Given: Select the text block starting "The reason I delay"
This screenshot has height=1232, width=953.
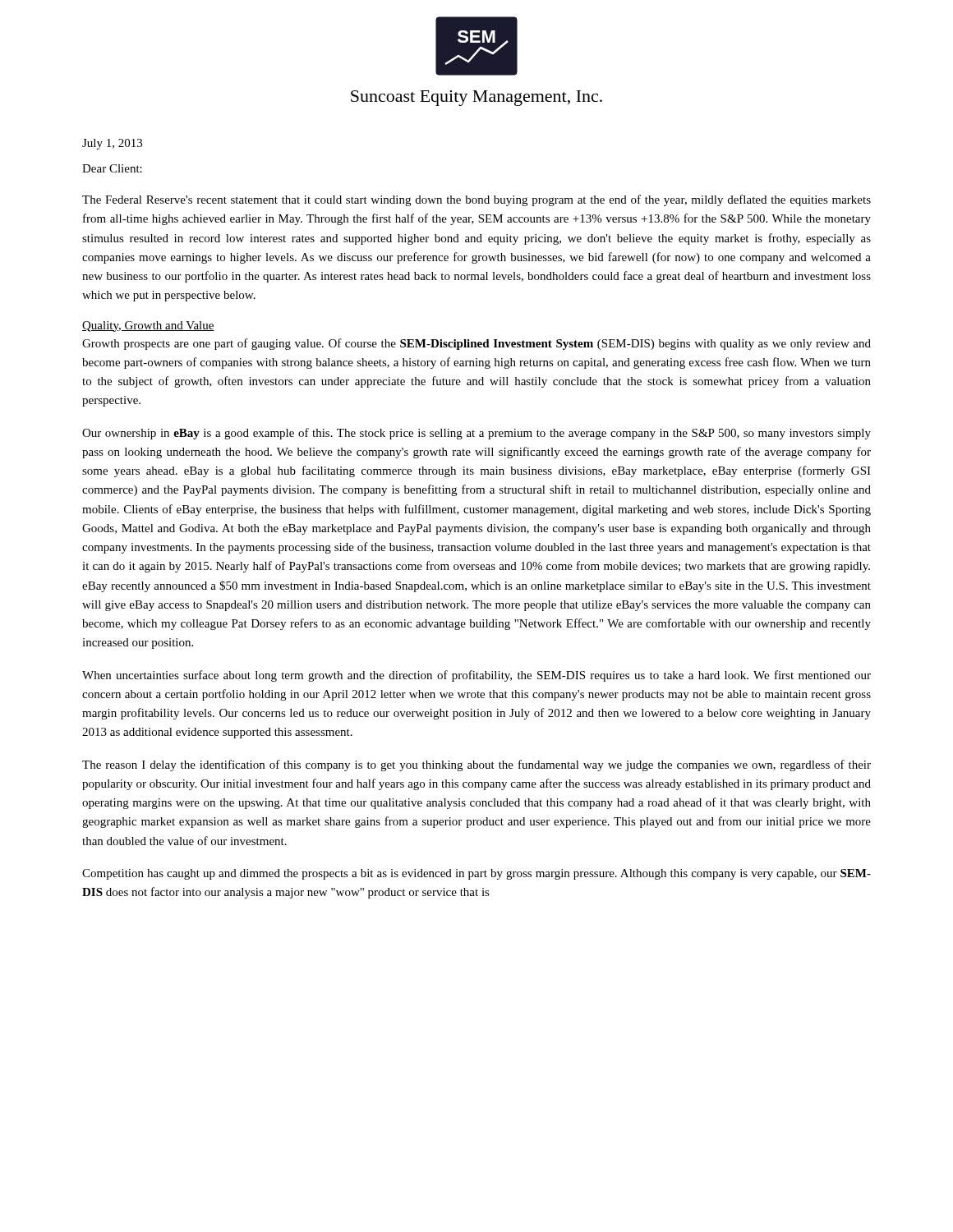Looking at the screenshot, I should [x=476, y=802].
